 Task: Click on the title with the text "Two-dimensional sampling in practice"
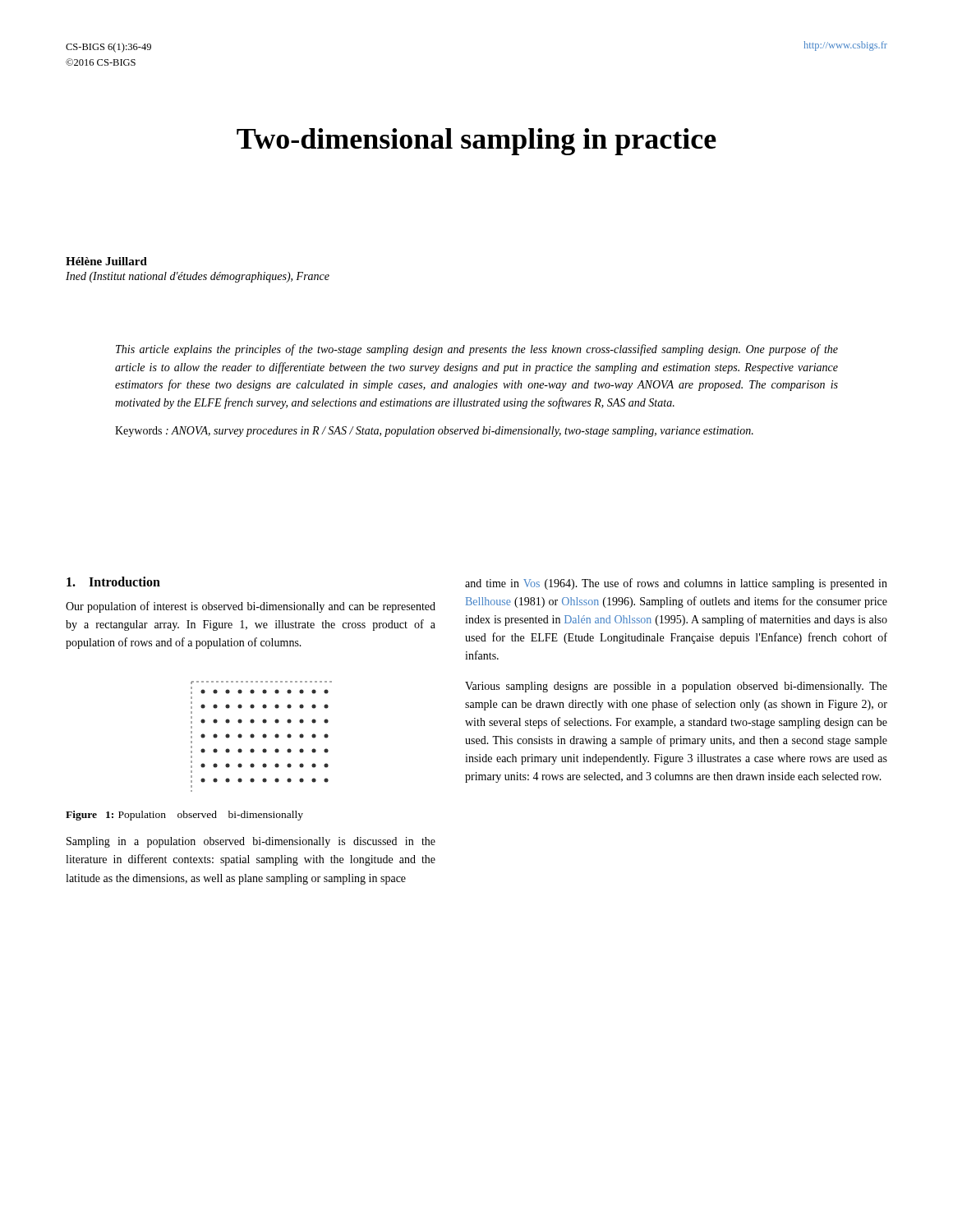coord(476,139)
